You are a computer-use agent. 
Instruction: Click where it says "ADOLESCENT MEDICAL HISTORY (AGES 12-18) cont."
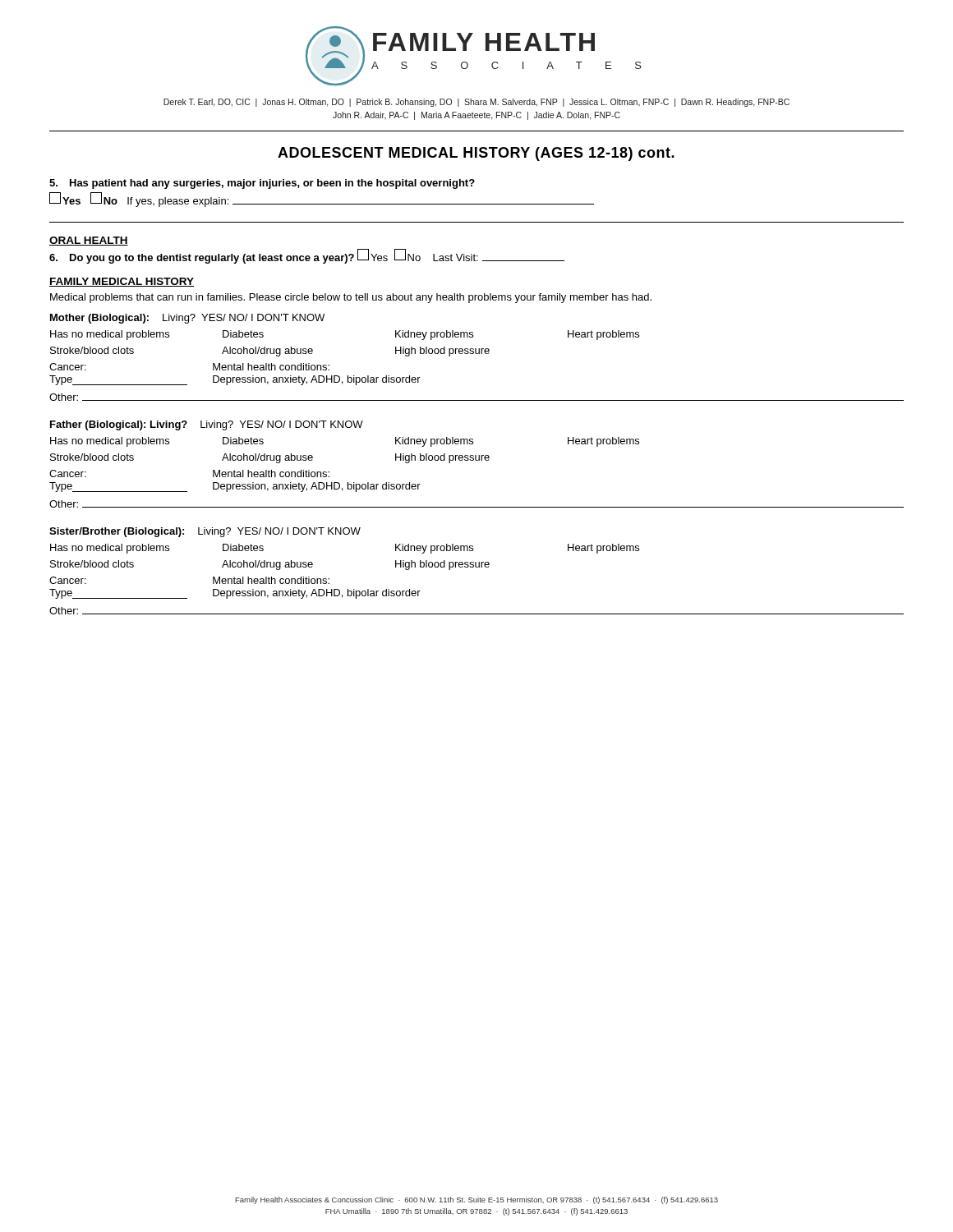click(476, 152)
